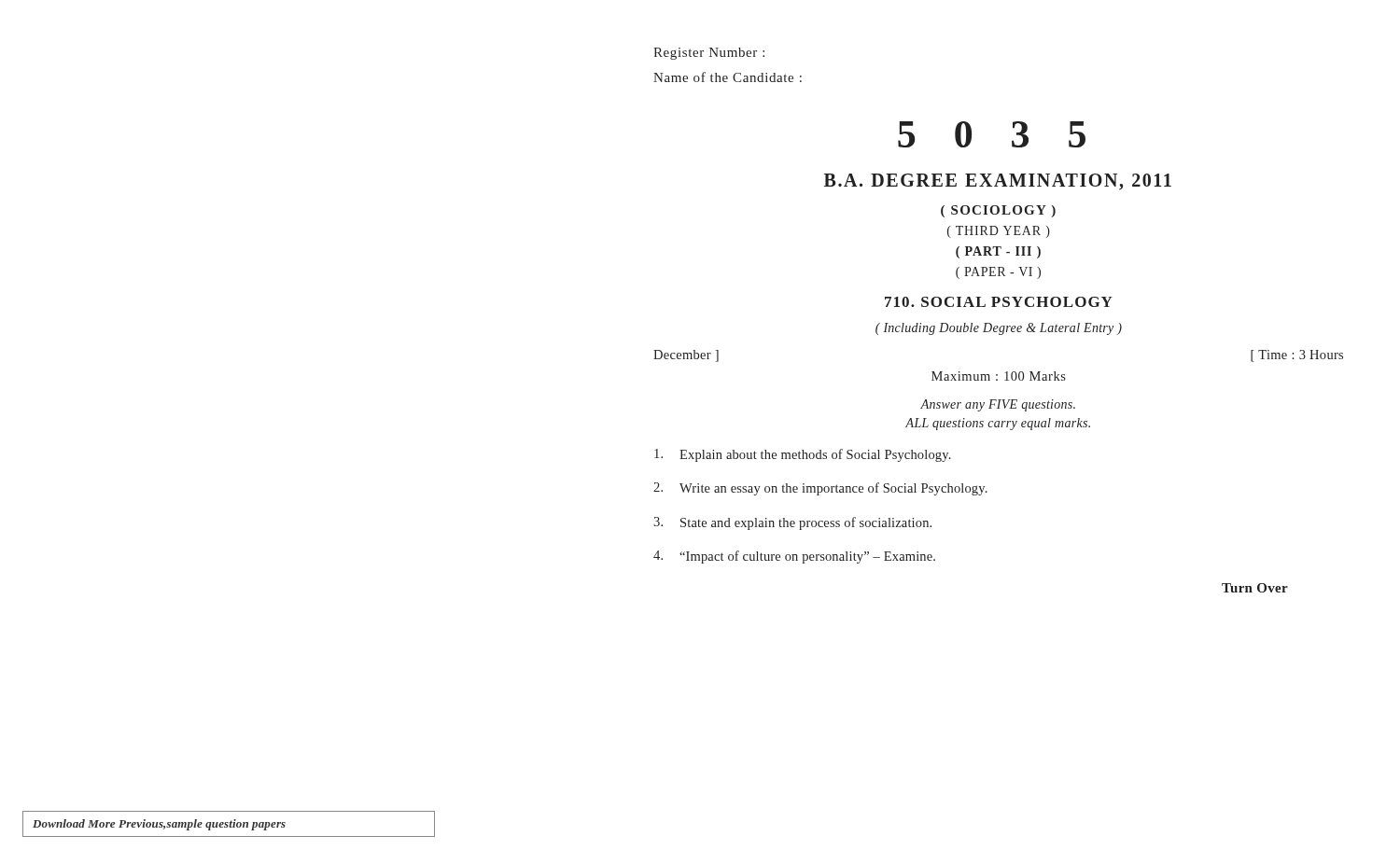The image size is (1400, 850).
Task: Locate the list item that says "2. Write an essay"
Action: [x=821, y=489]
